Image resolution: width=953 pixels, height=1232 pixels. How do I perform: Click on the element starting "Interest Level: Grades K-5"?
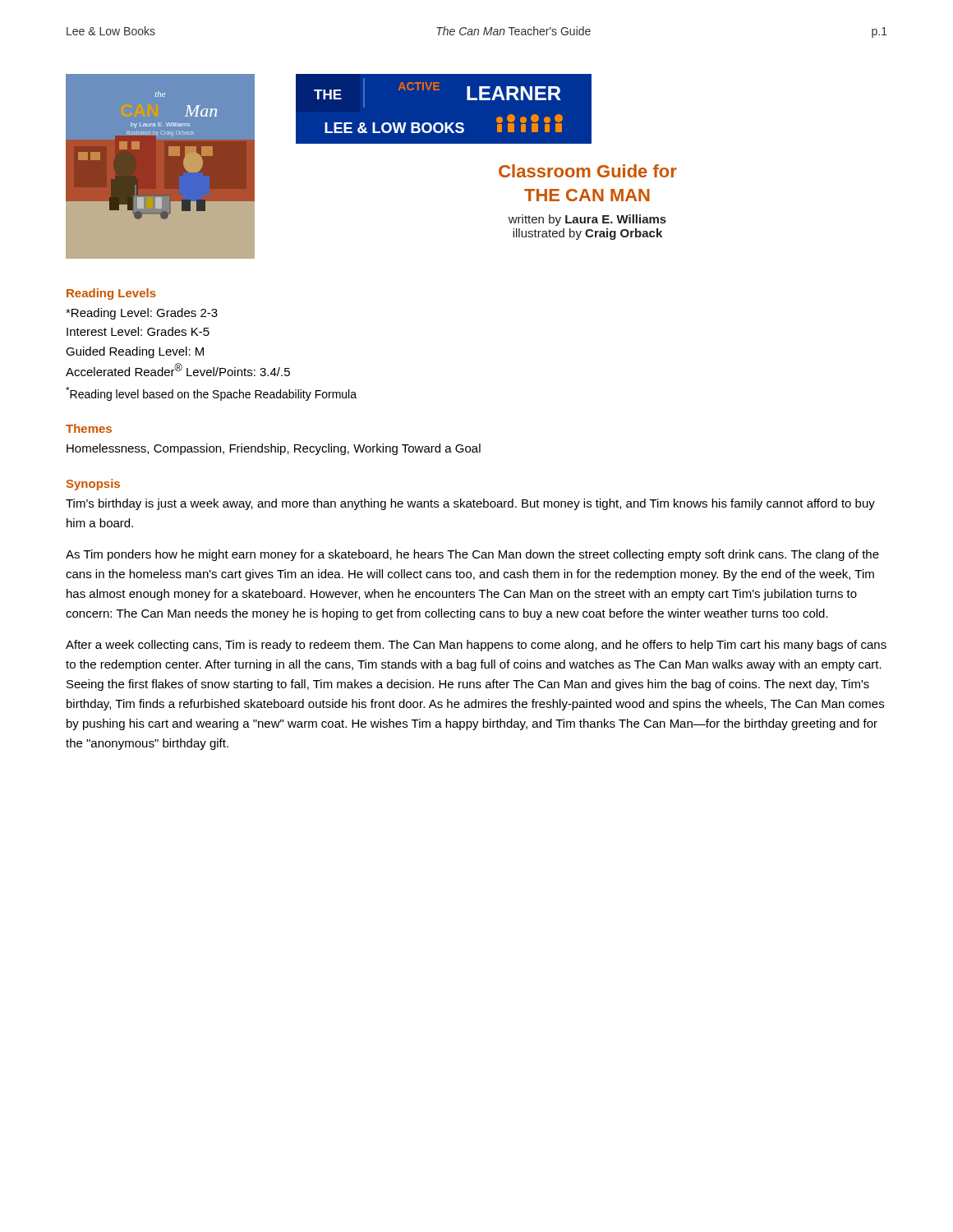(x=138, y=332)
